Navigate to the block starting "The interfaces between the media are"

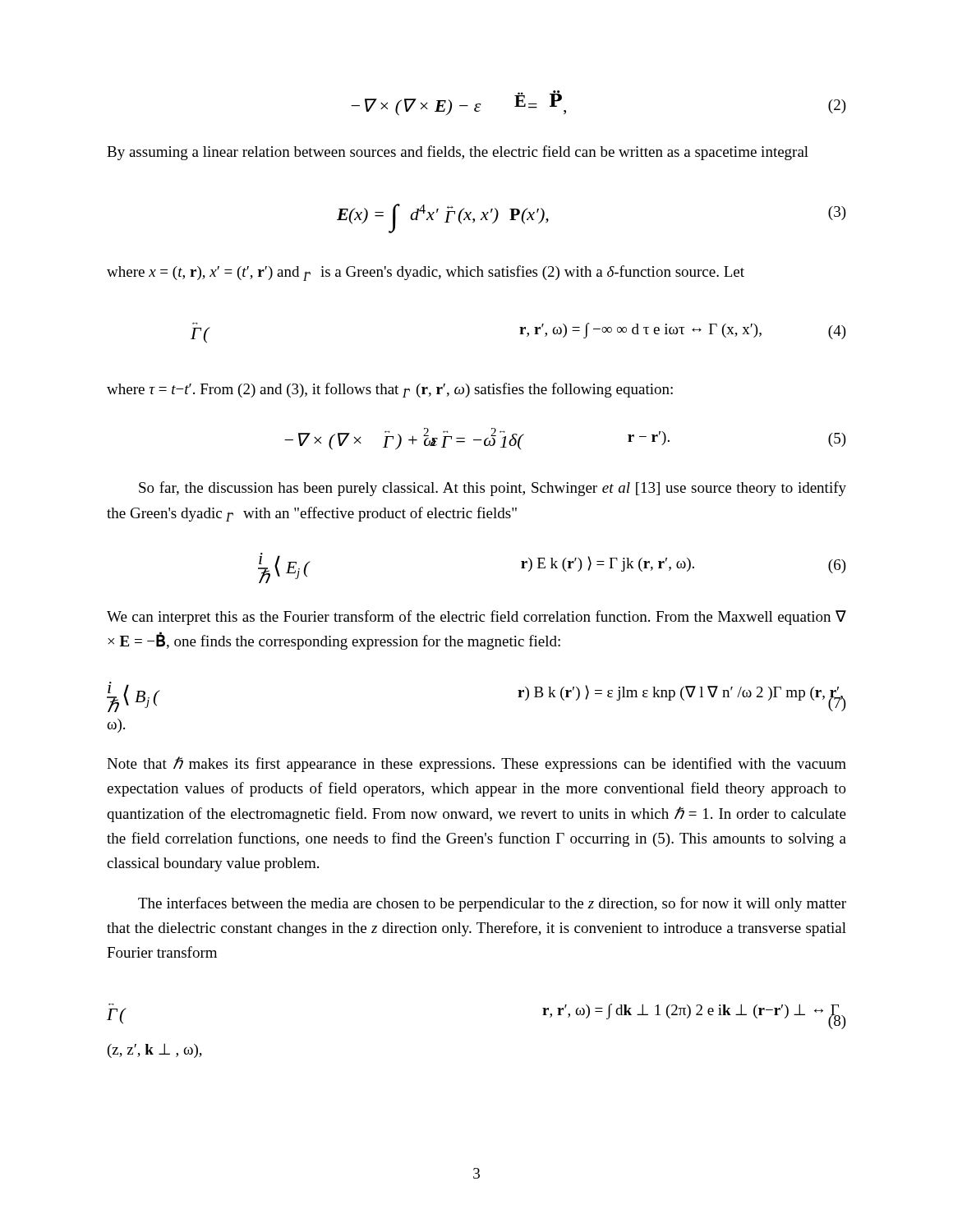click(476, 928)
